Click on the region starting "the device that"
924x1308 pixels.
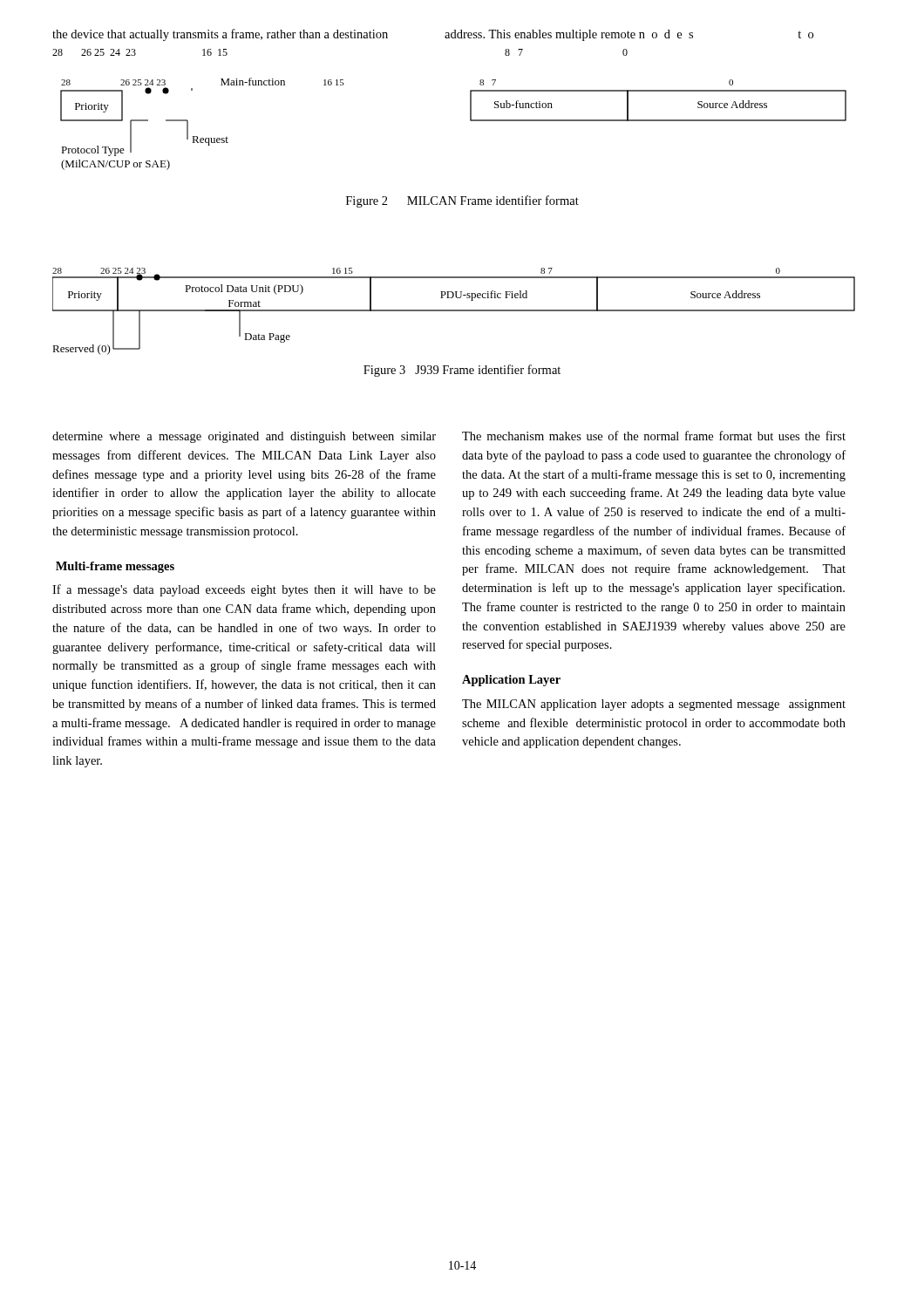point(240,43)
